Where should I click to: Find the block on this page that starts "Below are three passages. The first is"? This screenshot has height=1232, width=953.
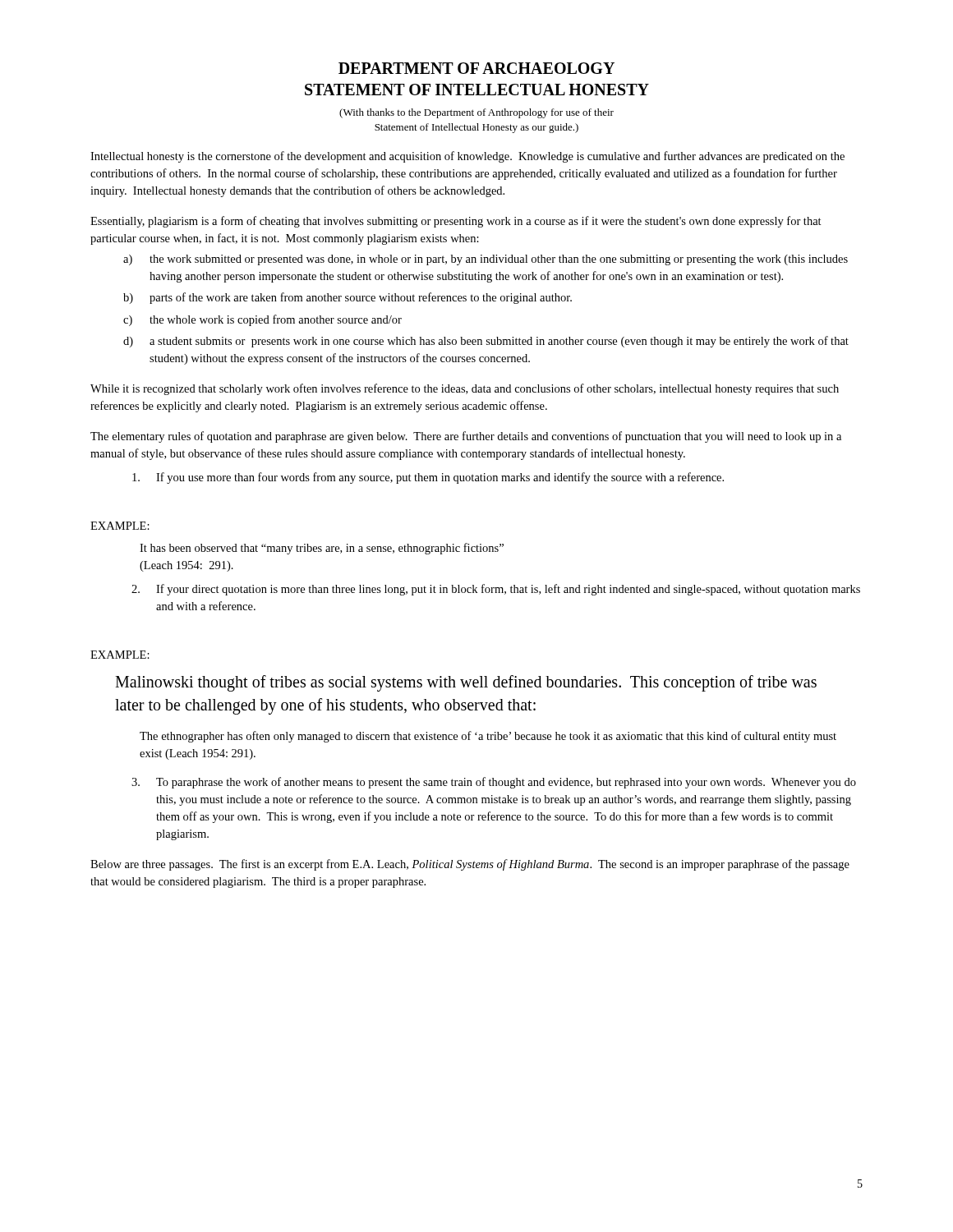click(470, 873)
